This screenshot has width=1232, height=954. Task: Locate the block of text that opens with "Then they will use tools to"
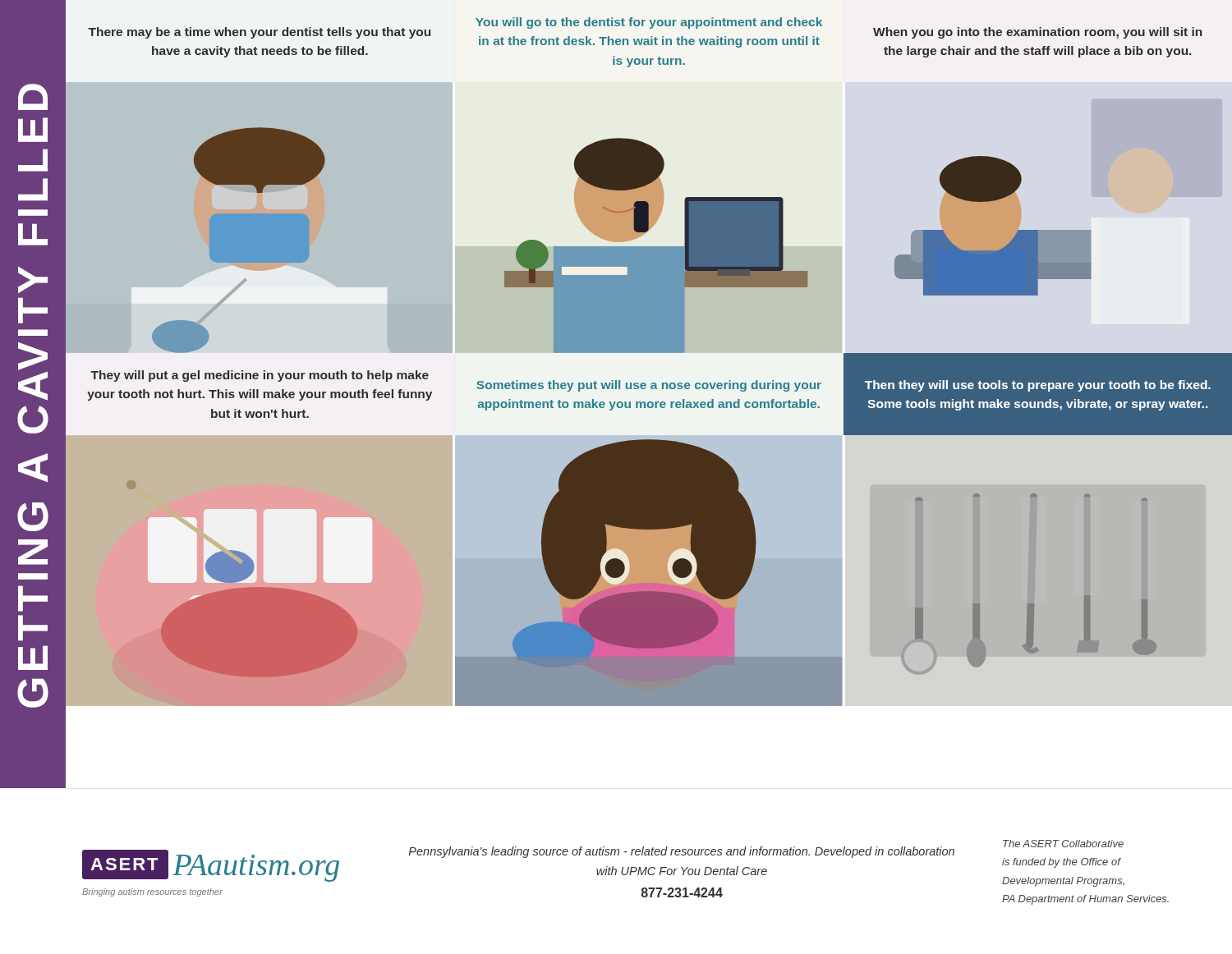click(x=1038, y=394)
